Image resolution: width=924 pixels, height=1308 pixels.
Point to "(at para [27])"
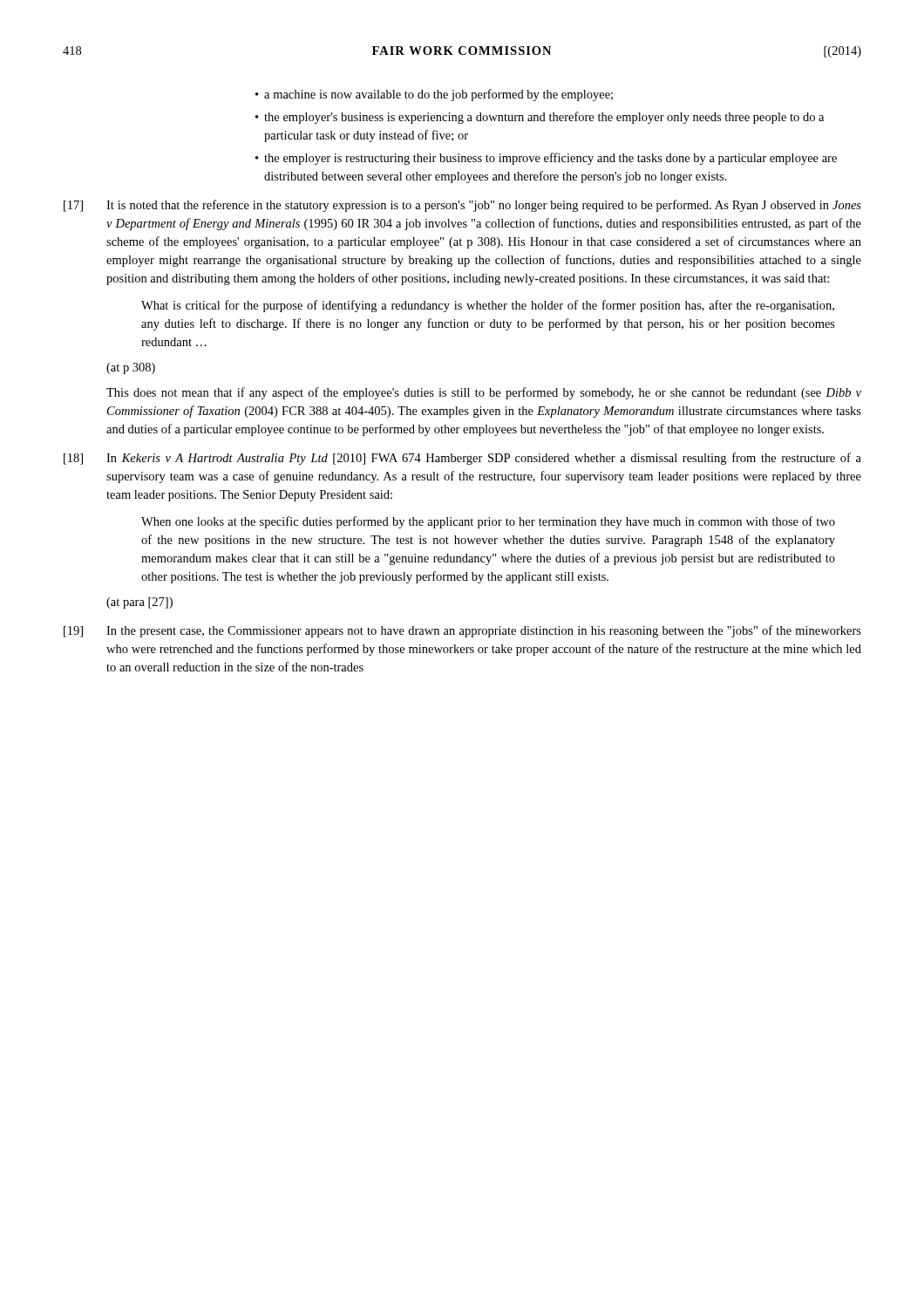(x=140, y=602)
